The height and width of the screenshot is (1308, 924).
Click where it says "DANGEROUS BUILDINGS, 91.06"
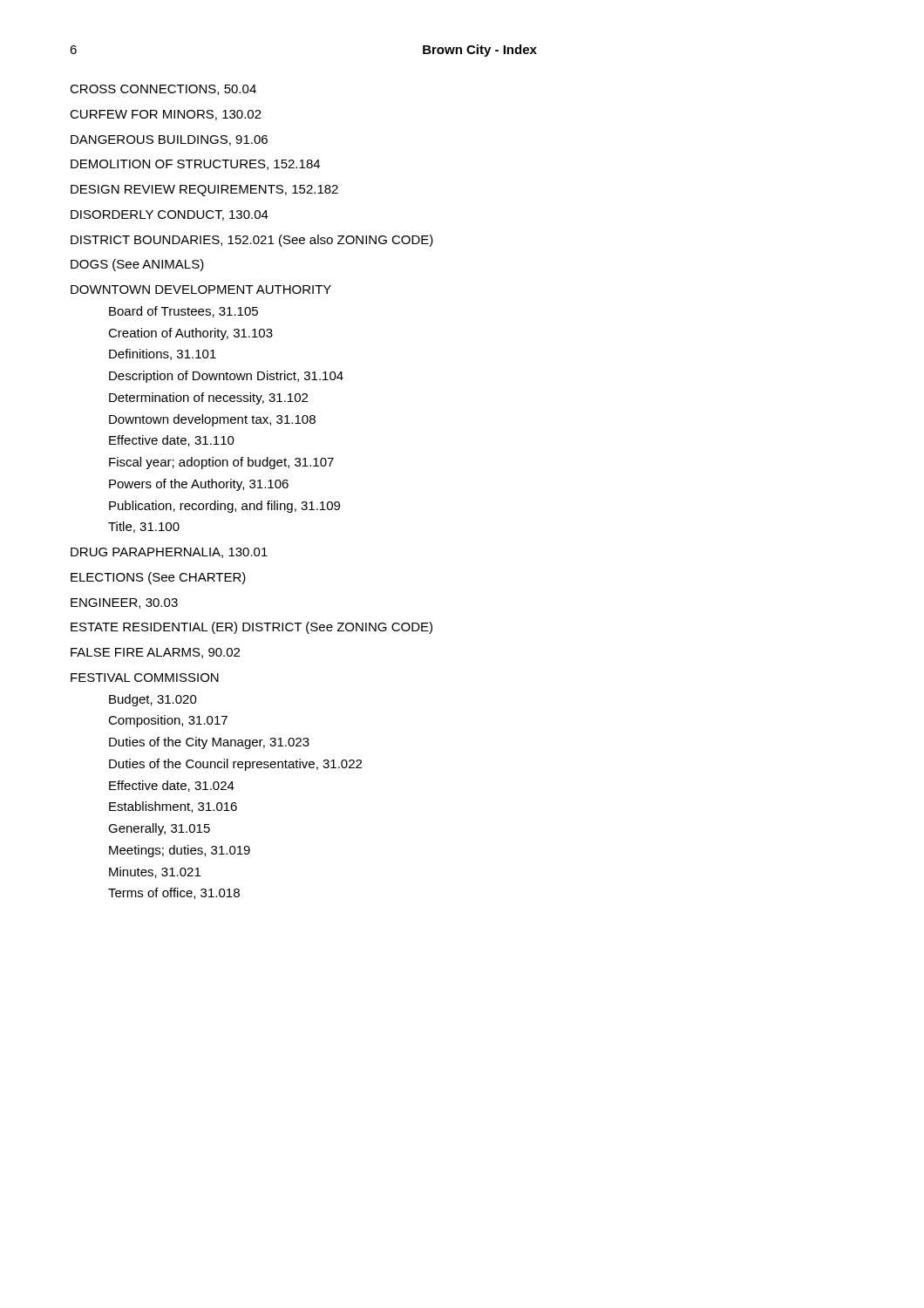(x=169, y=139)
